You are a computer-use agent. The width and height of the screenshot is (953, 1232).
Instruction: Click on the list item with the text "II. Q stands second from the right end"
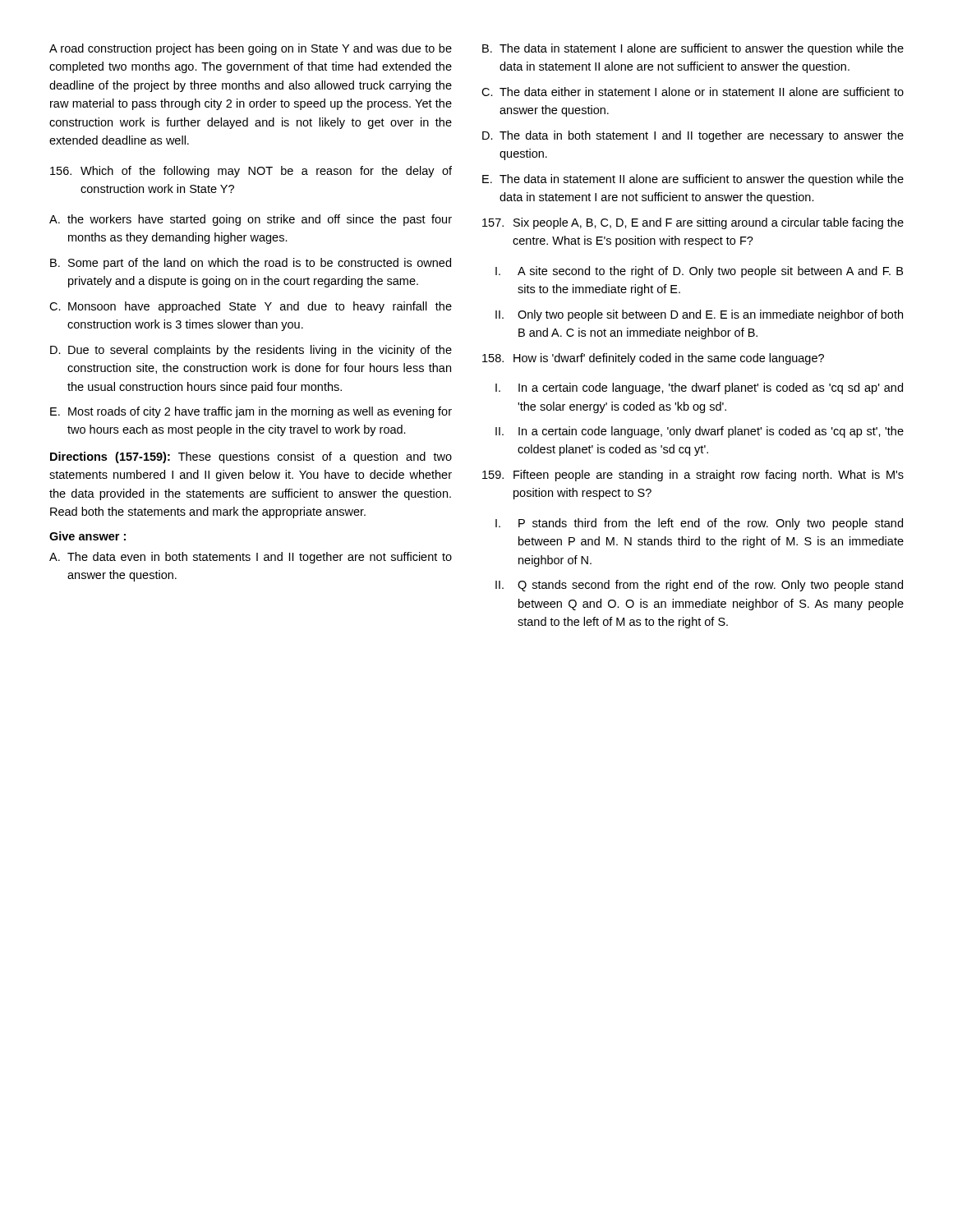click(699, 604)
